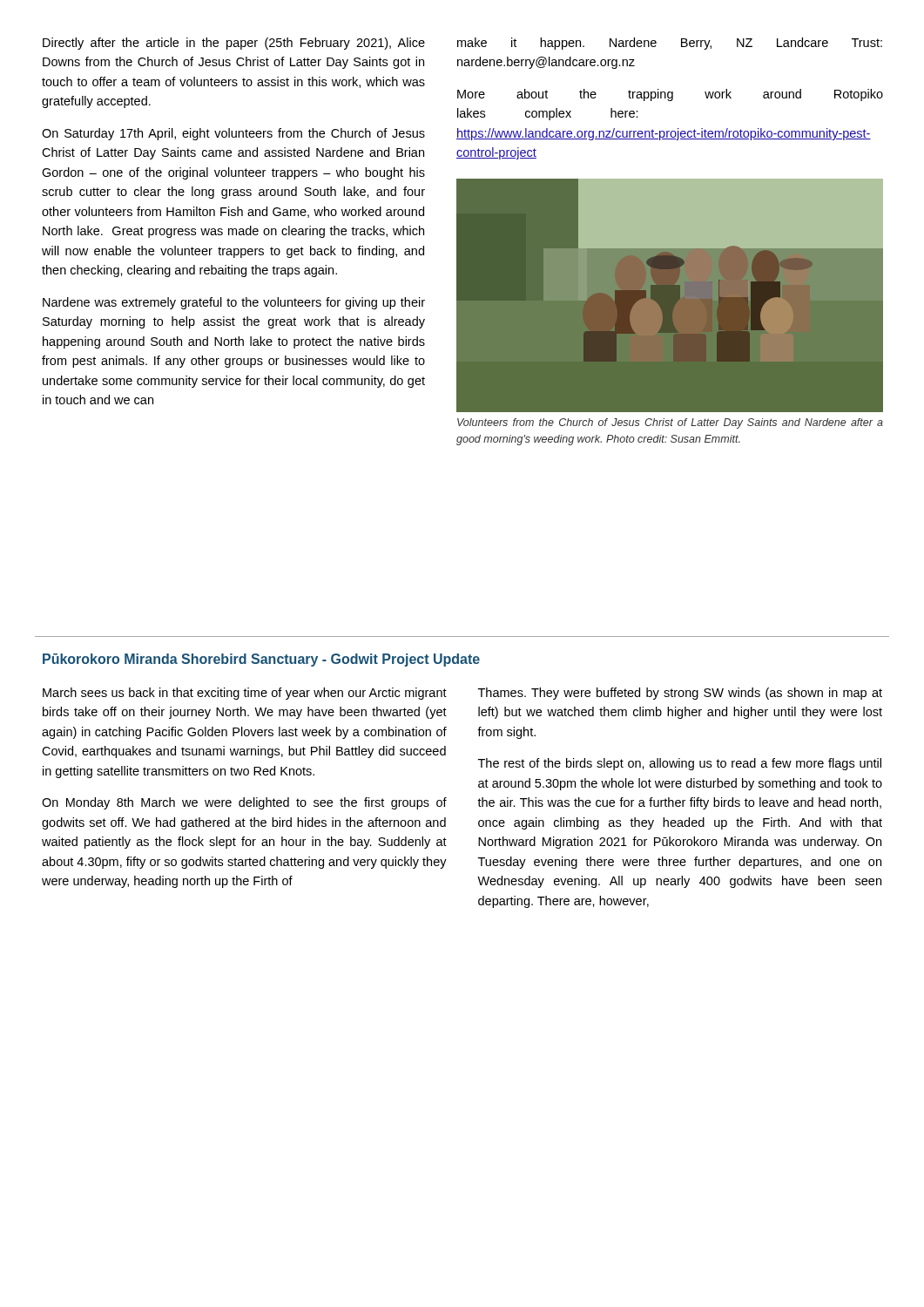This screenshot has width=924, height=1307.
Task: Where is the passage that starts "make it happen. Nardene Berry, NZ Landcare"?
Action: pyautogui.click(x=670, y=98)
